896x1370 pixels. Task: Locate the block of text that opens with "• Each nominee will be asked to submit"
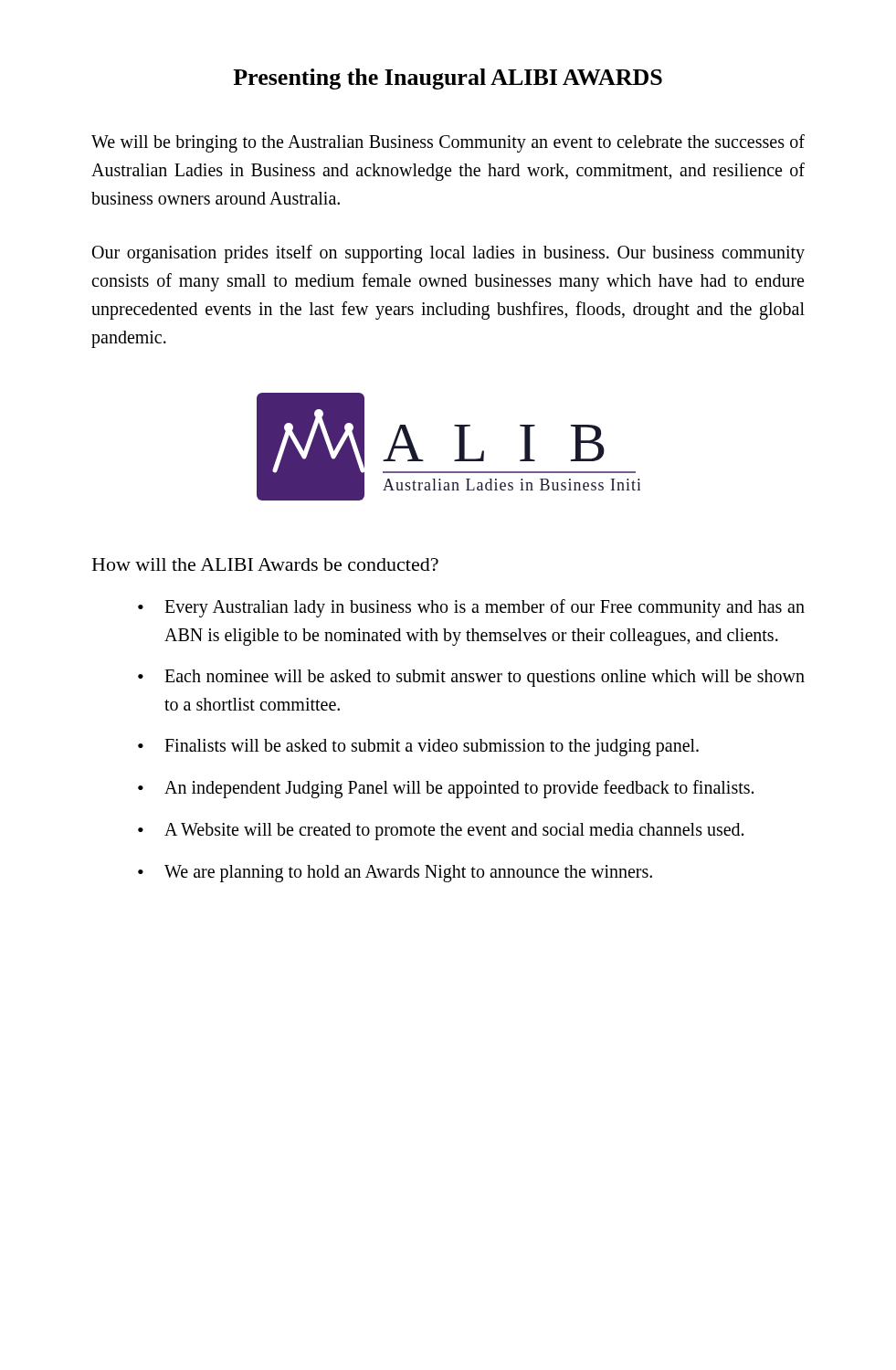pos(471,690)
